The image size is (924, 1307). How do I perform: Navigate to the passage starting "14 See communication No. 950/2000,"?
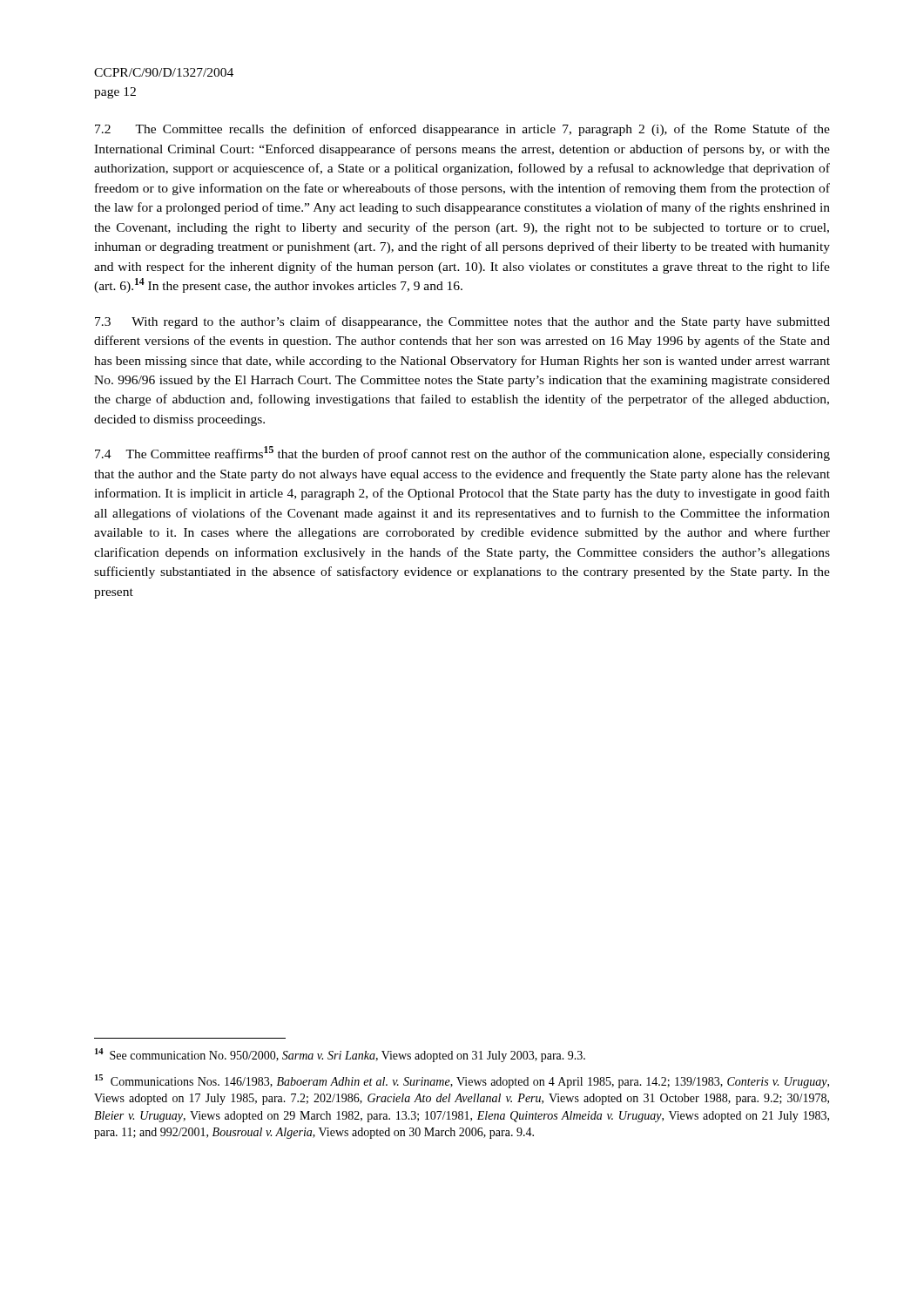[x=340, y=1055]
